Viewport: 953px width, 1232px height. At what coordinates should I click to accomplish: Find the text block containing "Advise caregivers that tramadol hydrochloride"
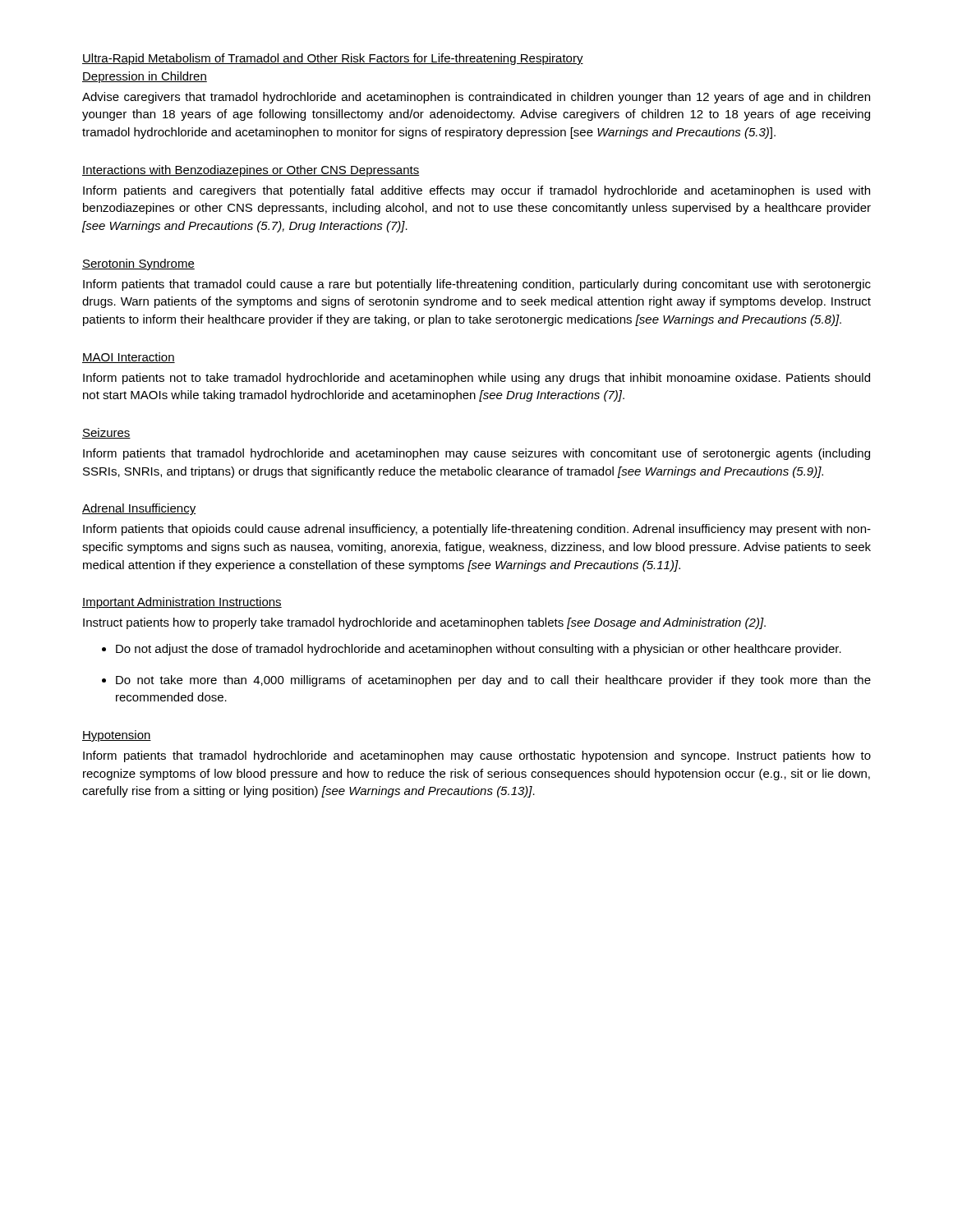tap(476, 114)
